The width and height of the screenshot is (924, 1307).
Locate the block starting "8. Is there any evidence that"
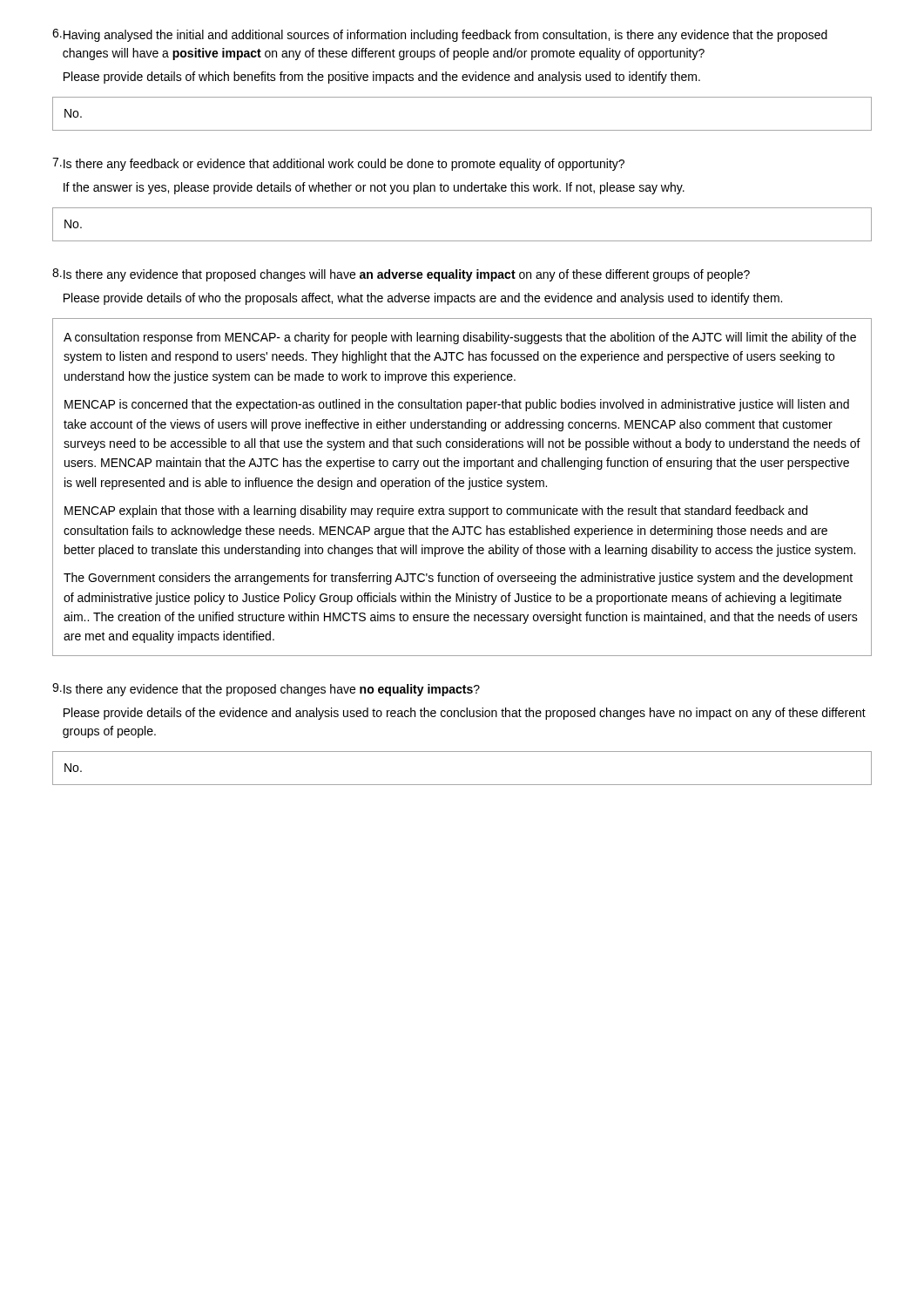point(418,287)
